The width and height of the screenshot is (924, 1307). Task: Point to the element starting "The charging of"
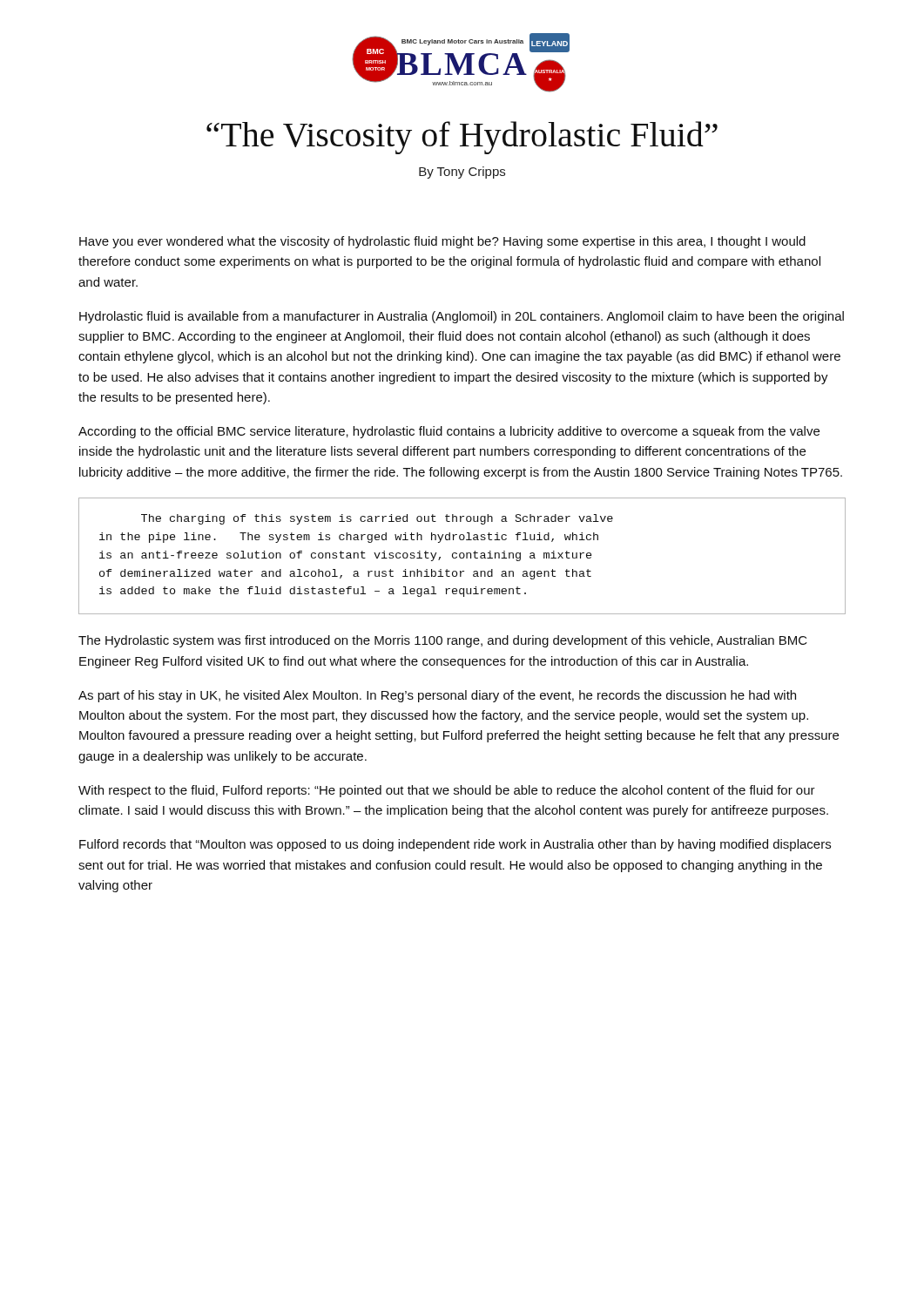[x=356, y=555]
